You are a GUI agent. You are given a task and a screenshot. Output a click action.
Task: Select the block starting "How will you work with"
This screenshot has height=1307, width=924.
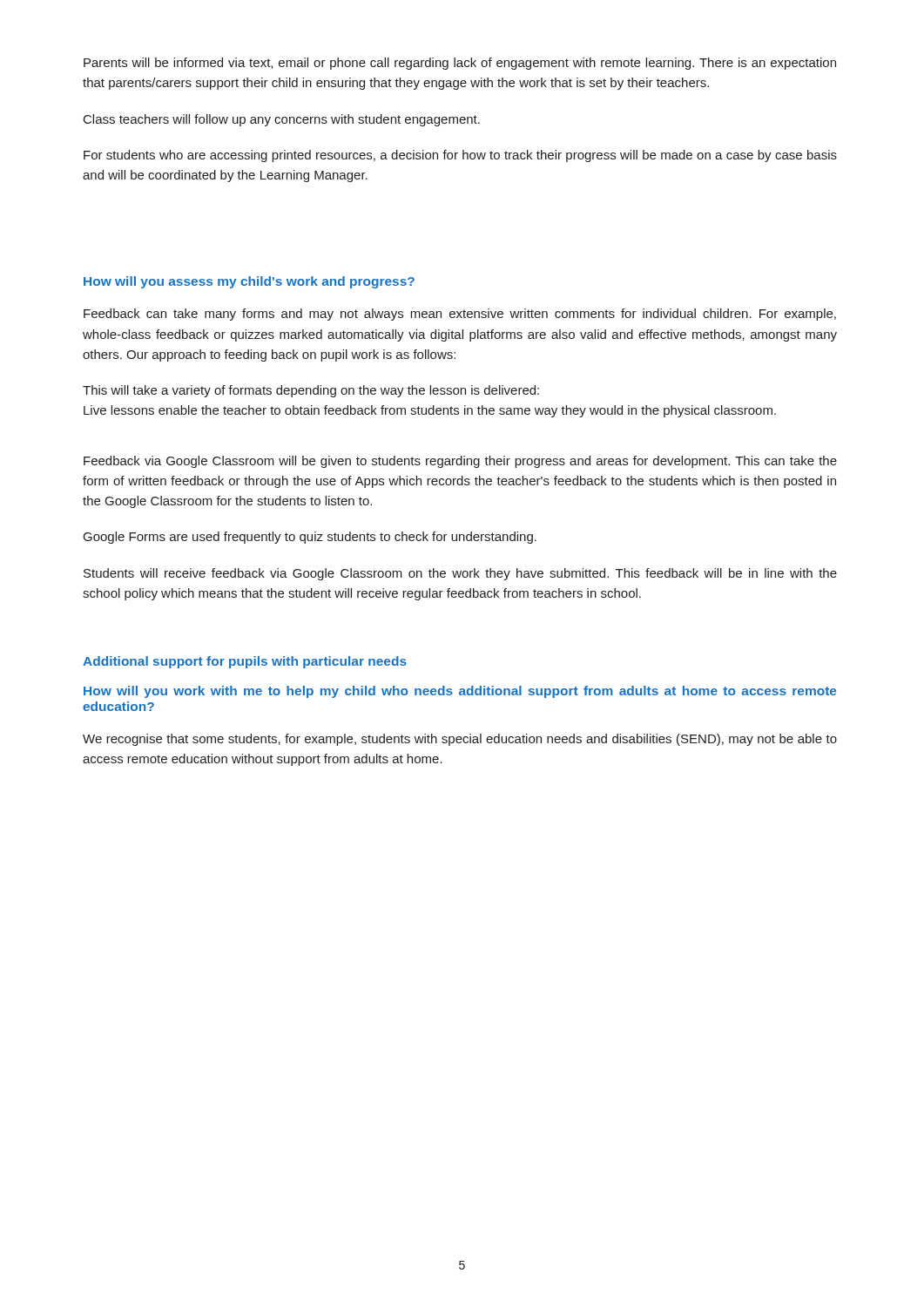click(x=460, y=698)
